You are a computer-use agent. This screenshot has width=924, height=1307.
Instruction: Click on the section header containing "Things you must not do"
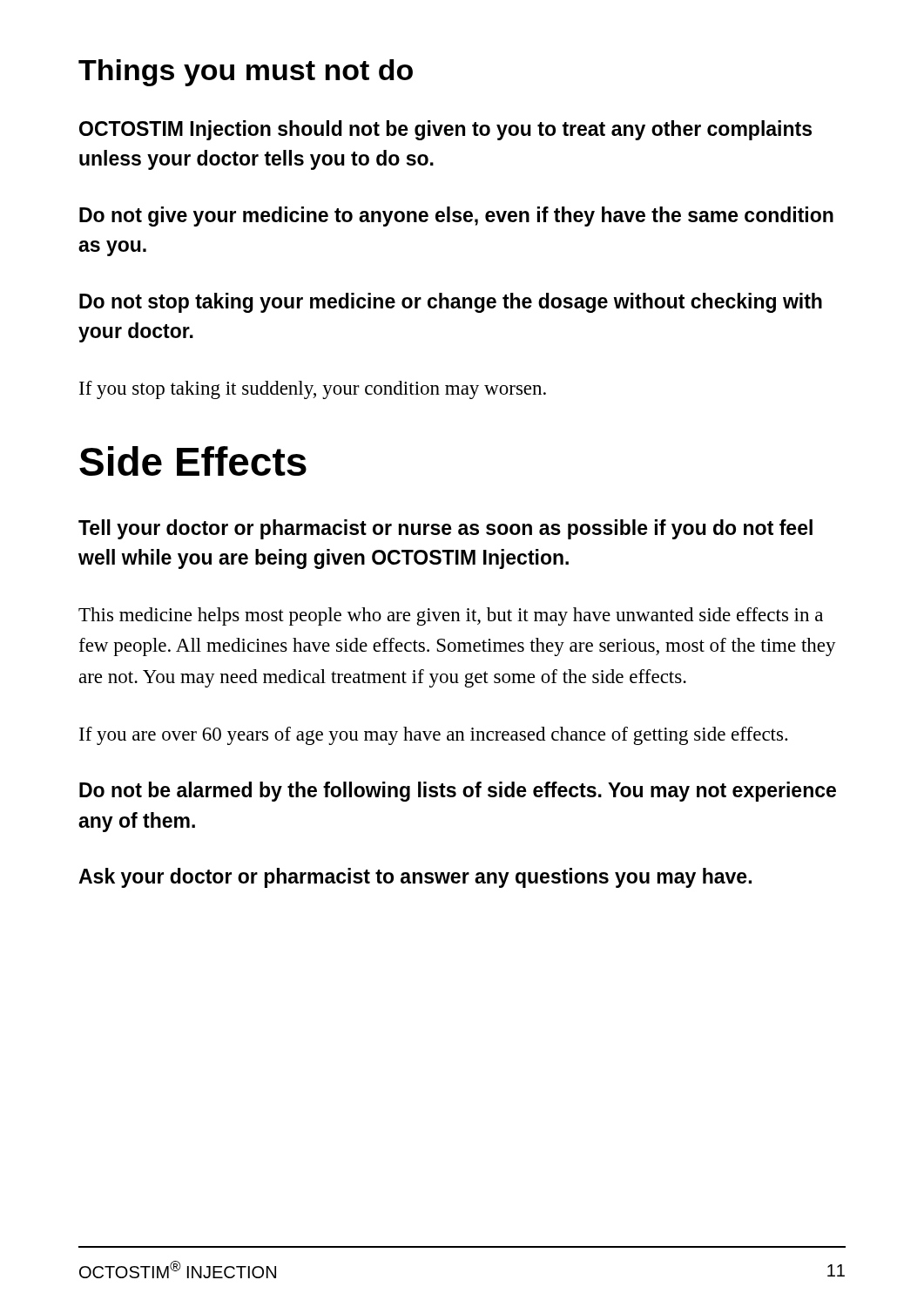246,70
